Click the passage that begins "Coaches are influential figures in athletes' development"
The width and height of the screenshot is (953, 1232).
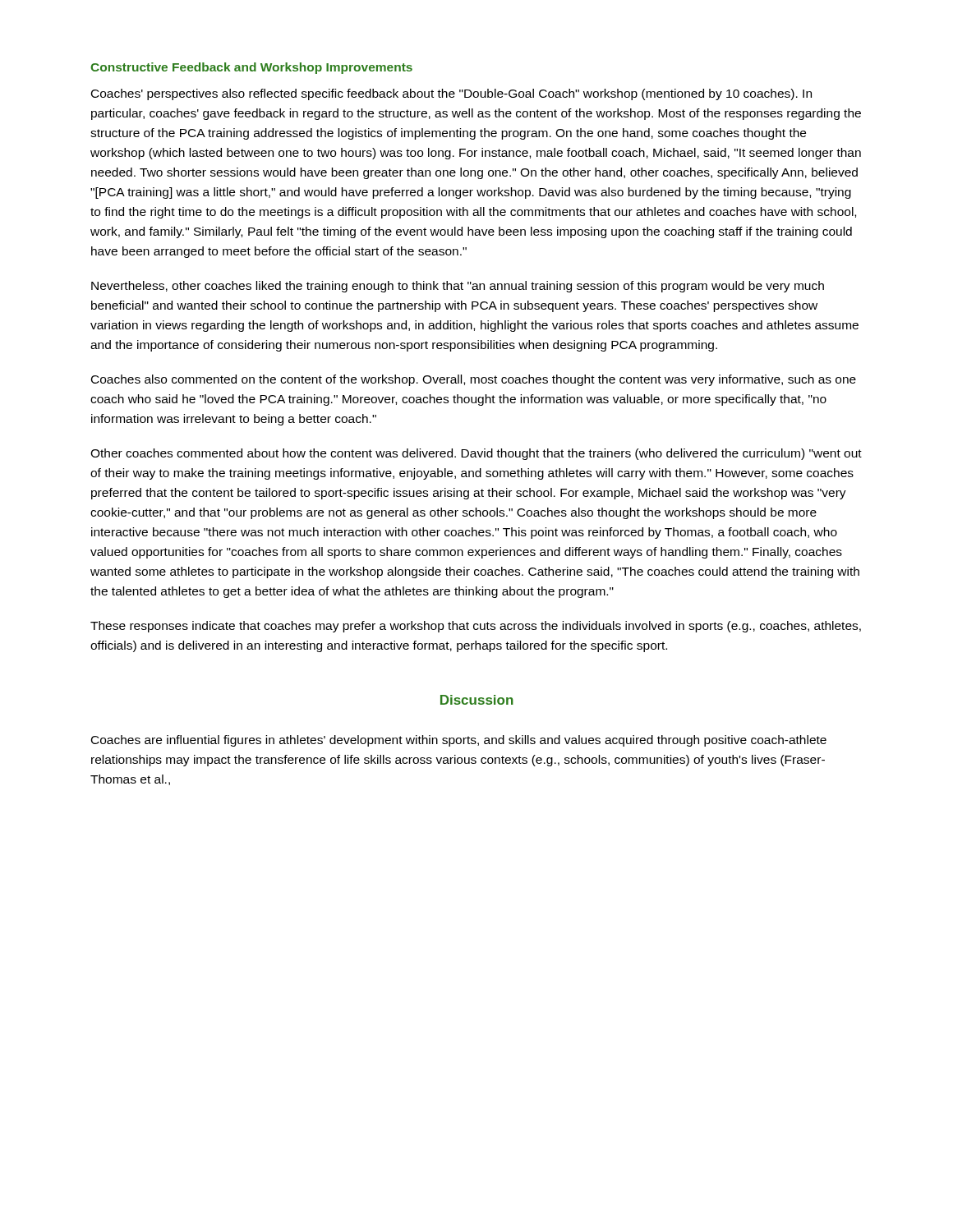[x=476, y=760]
